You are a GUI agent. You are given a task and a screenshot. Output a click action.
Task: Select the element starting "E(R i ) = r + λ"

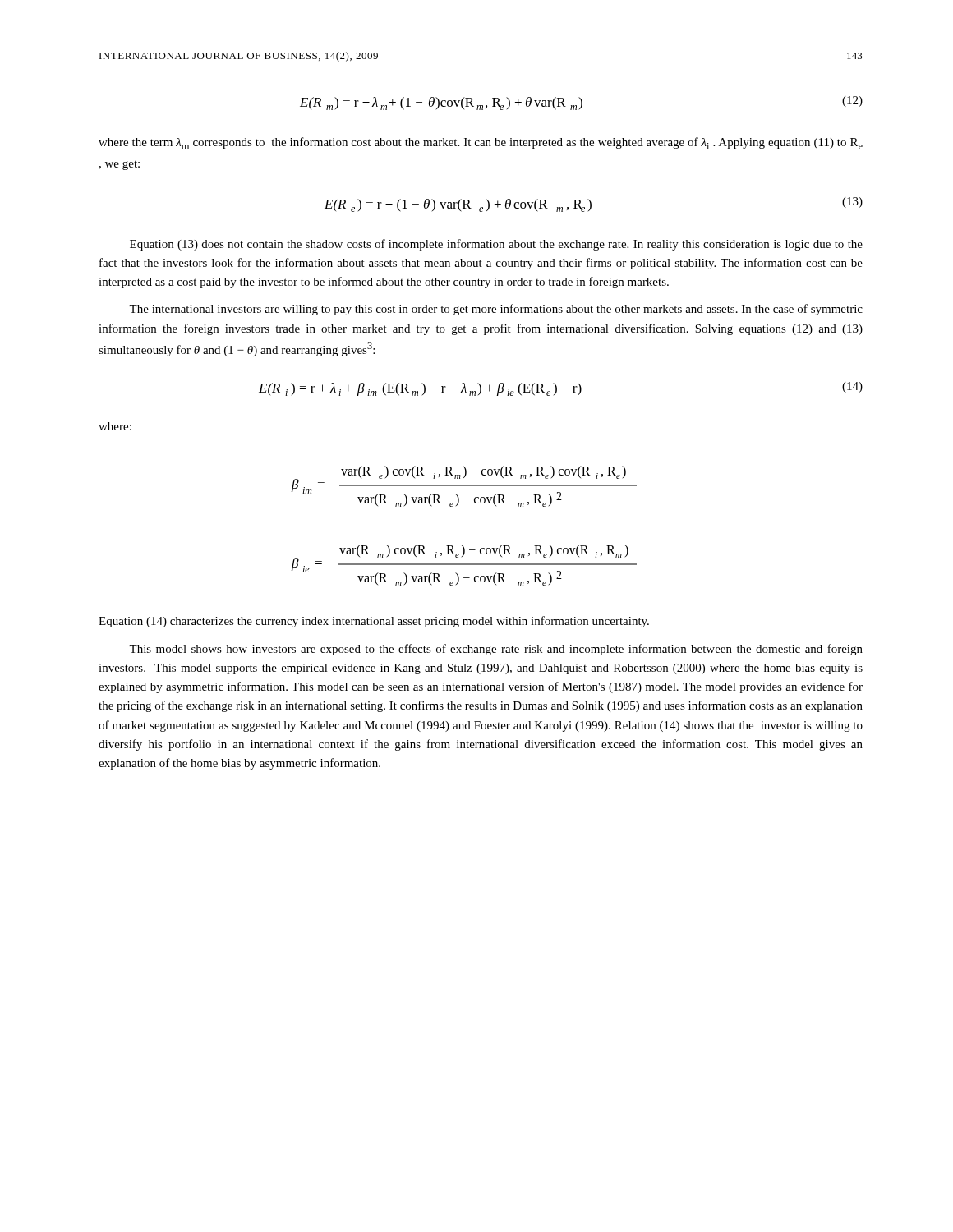pyautogui.click(x=557, y=386)
